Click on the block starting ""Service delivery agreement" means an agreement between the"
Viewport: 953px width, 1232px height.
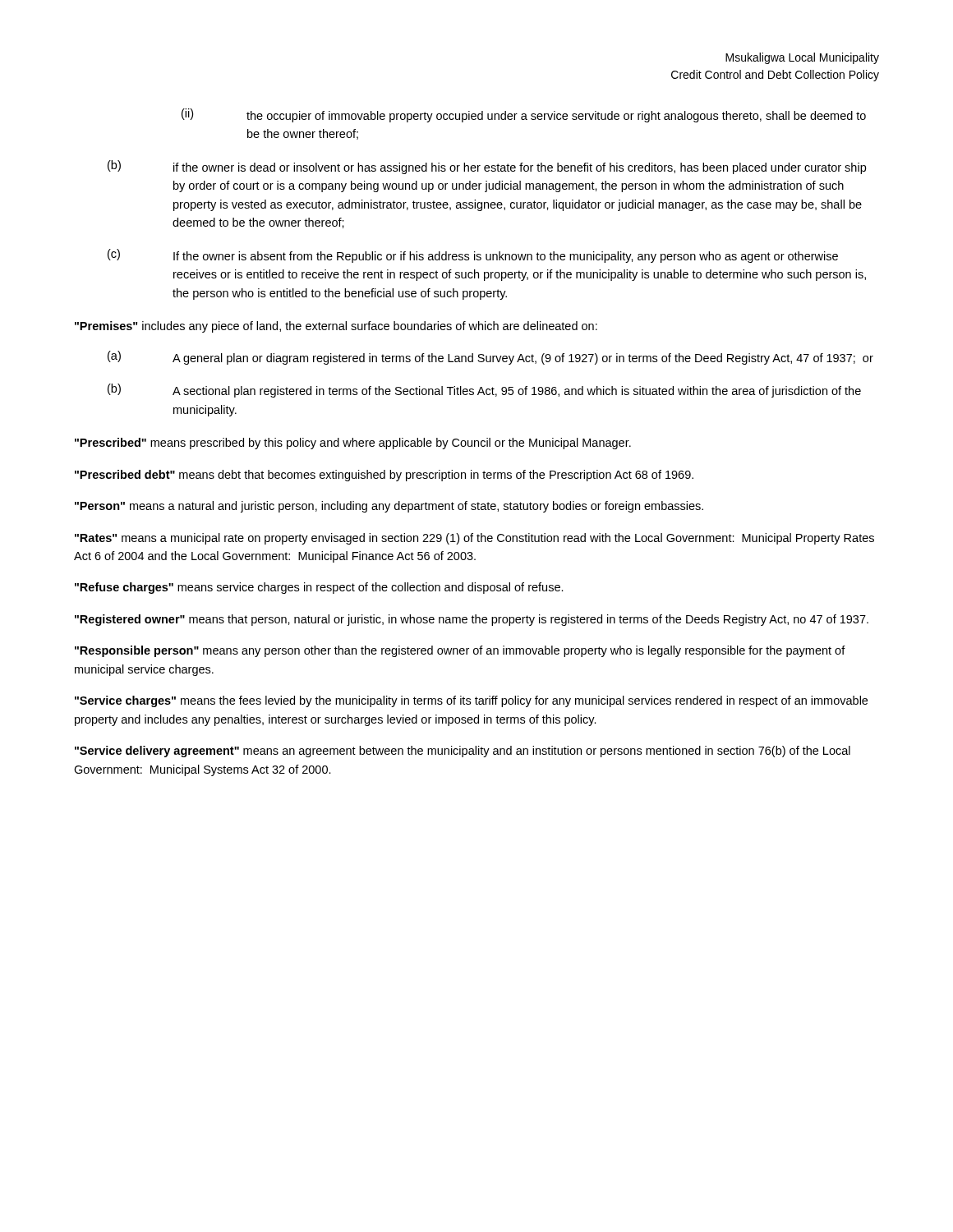462,760
